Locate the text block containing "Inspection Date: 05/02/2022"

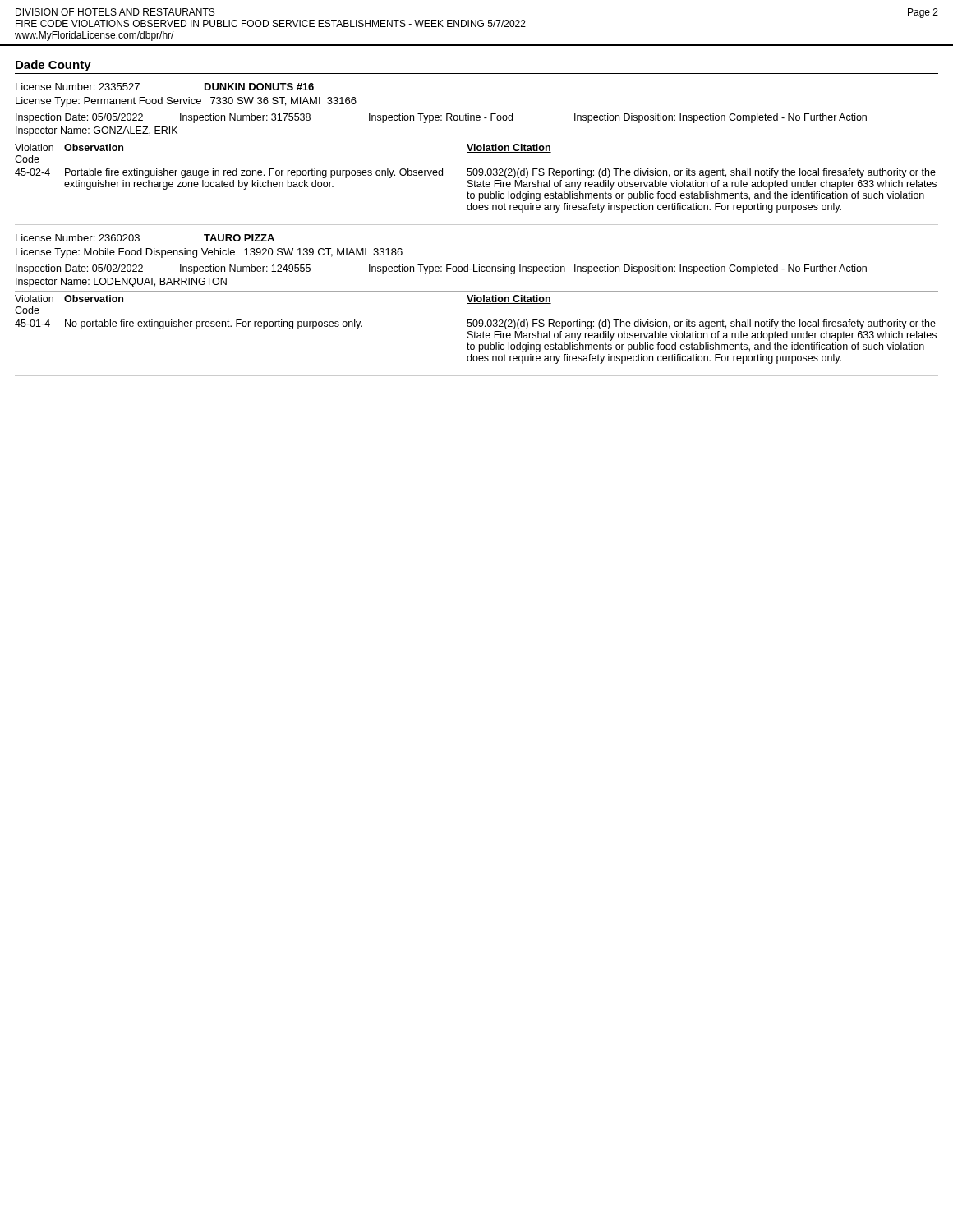coord(476,275)
